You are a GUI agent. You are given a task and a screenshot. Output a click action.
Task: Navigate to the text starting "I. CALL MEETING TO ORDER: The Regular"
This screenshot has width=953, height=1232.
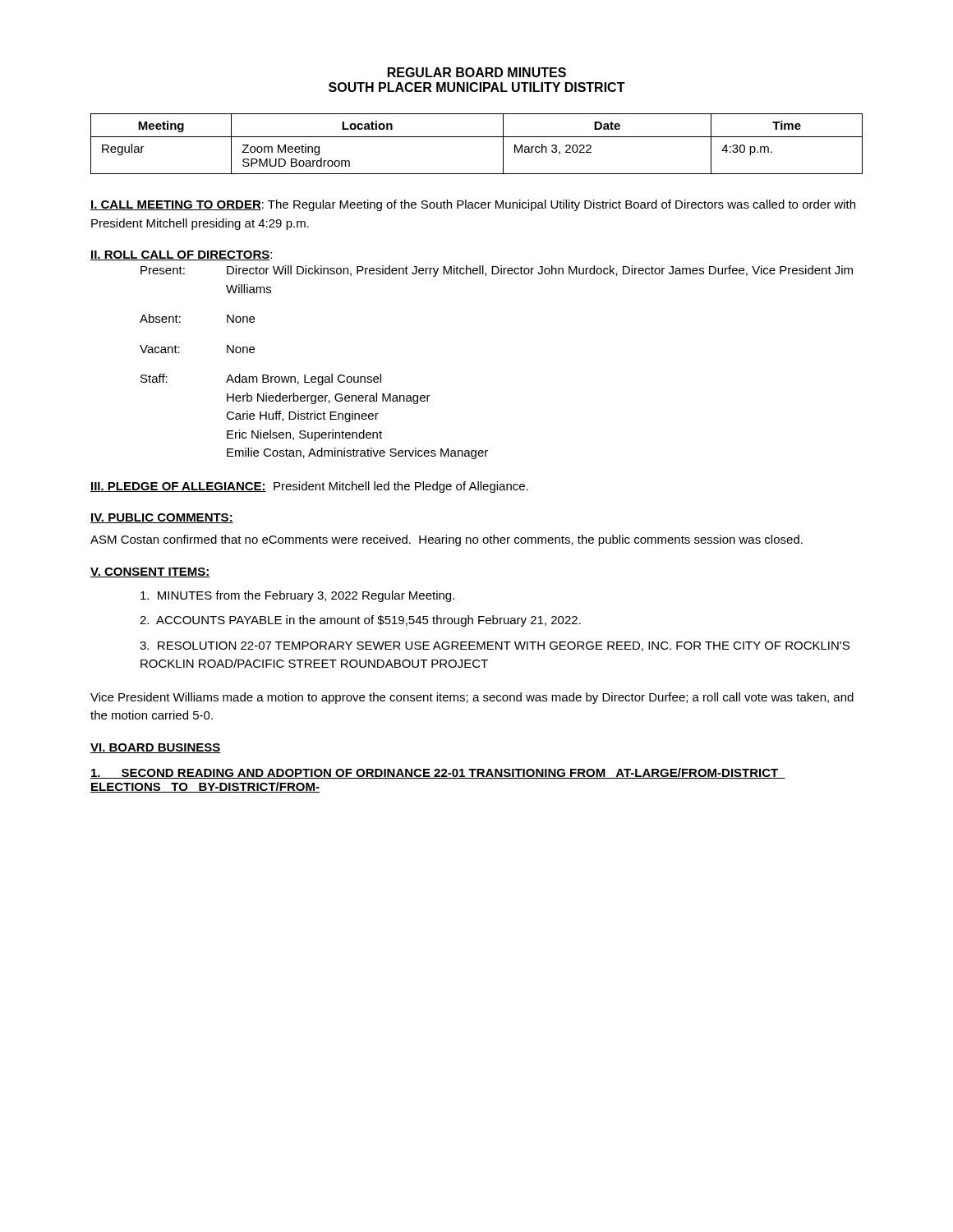click(x=473, y=213)
